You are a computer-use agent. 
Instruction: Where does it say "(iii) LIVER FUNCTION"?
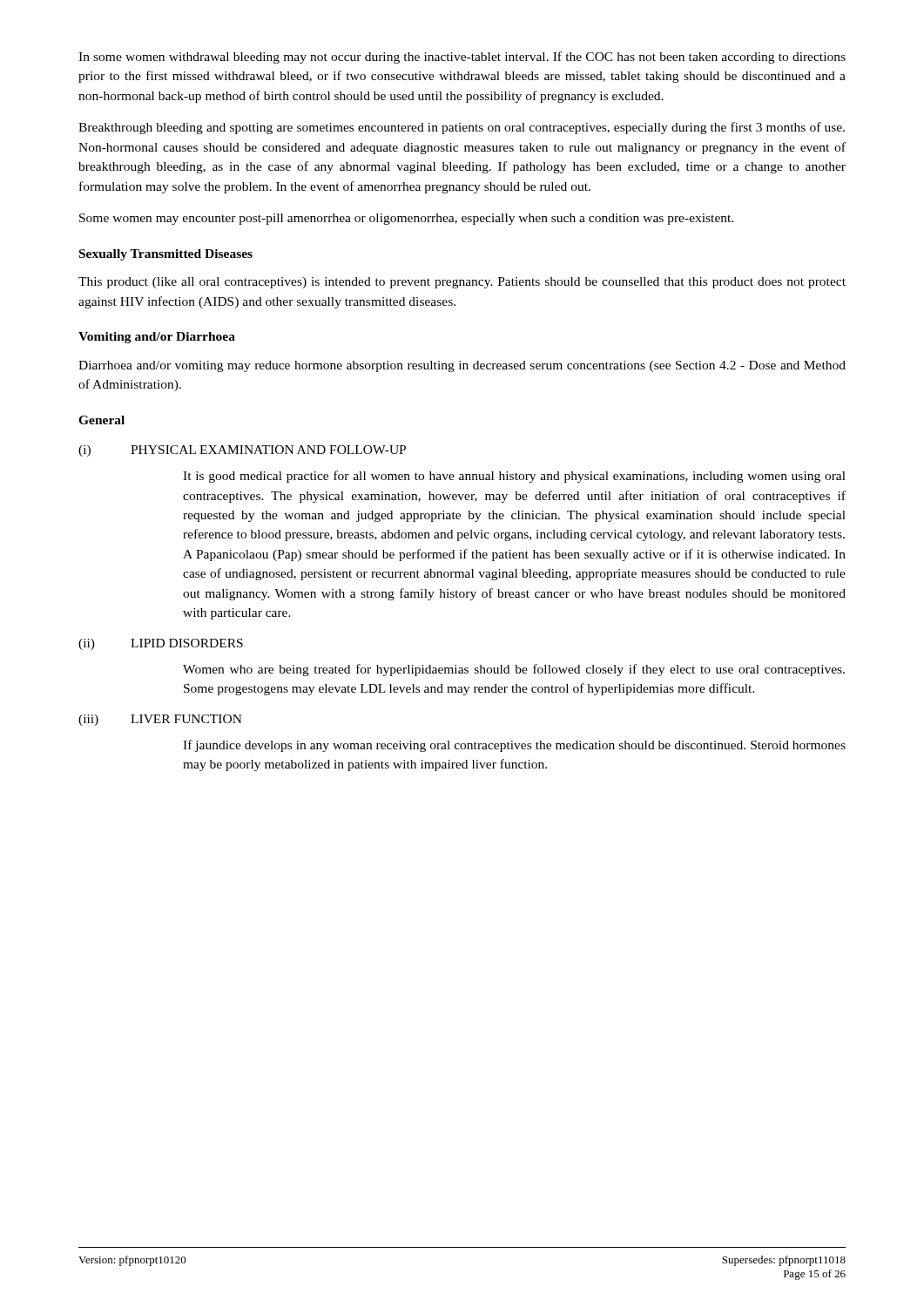(x=160, y=720)
